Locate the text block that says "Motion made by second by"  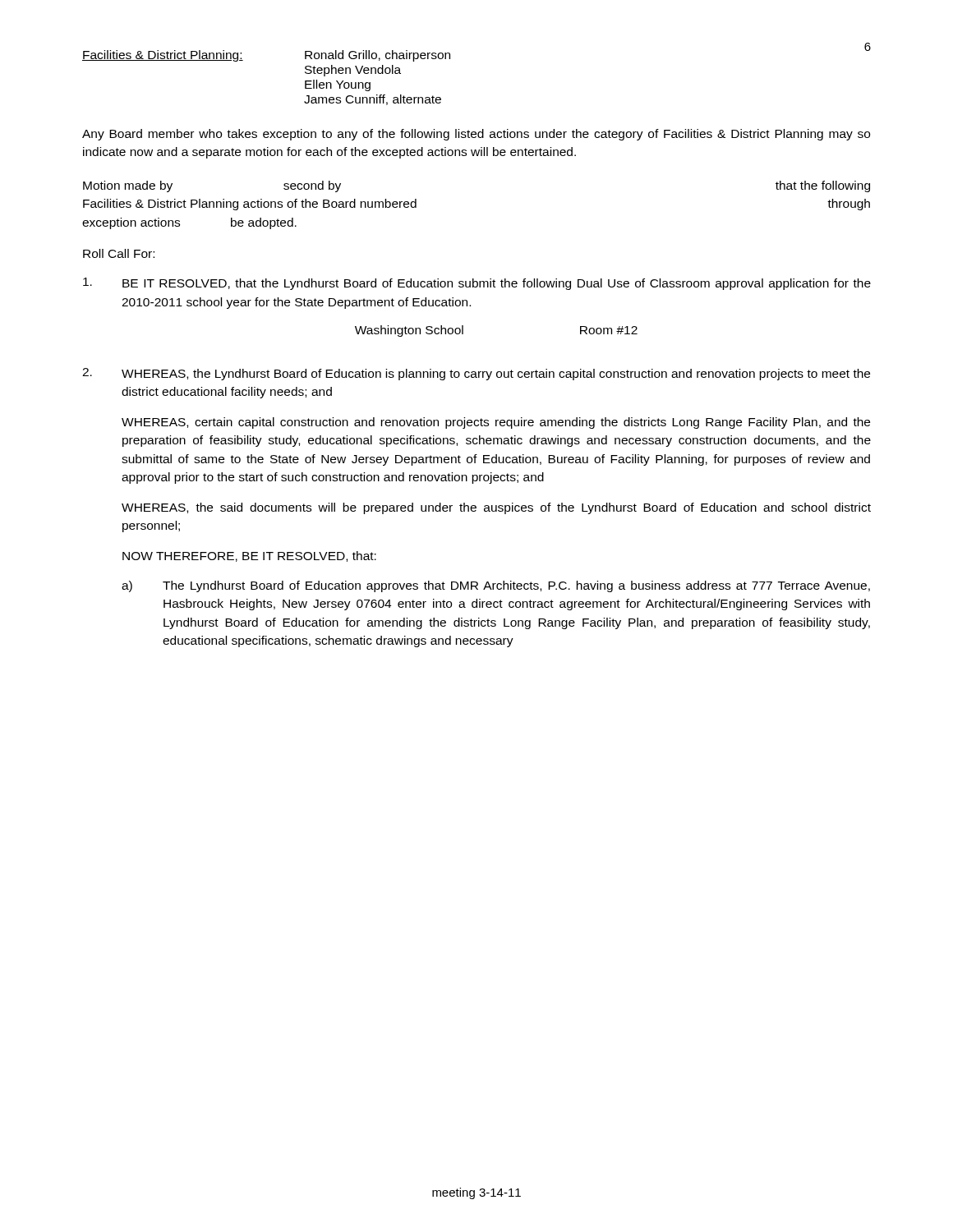(129, 186)
